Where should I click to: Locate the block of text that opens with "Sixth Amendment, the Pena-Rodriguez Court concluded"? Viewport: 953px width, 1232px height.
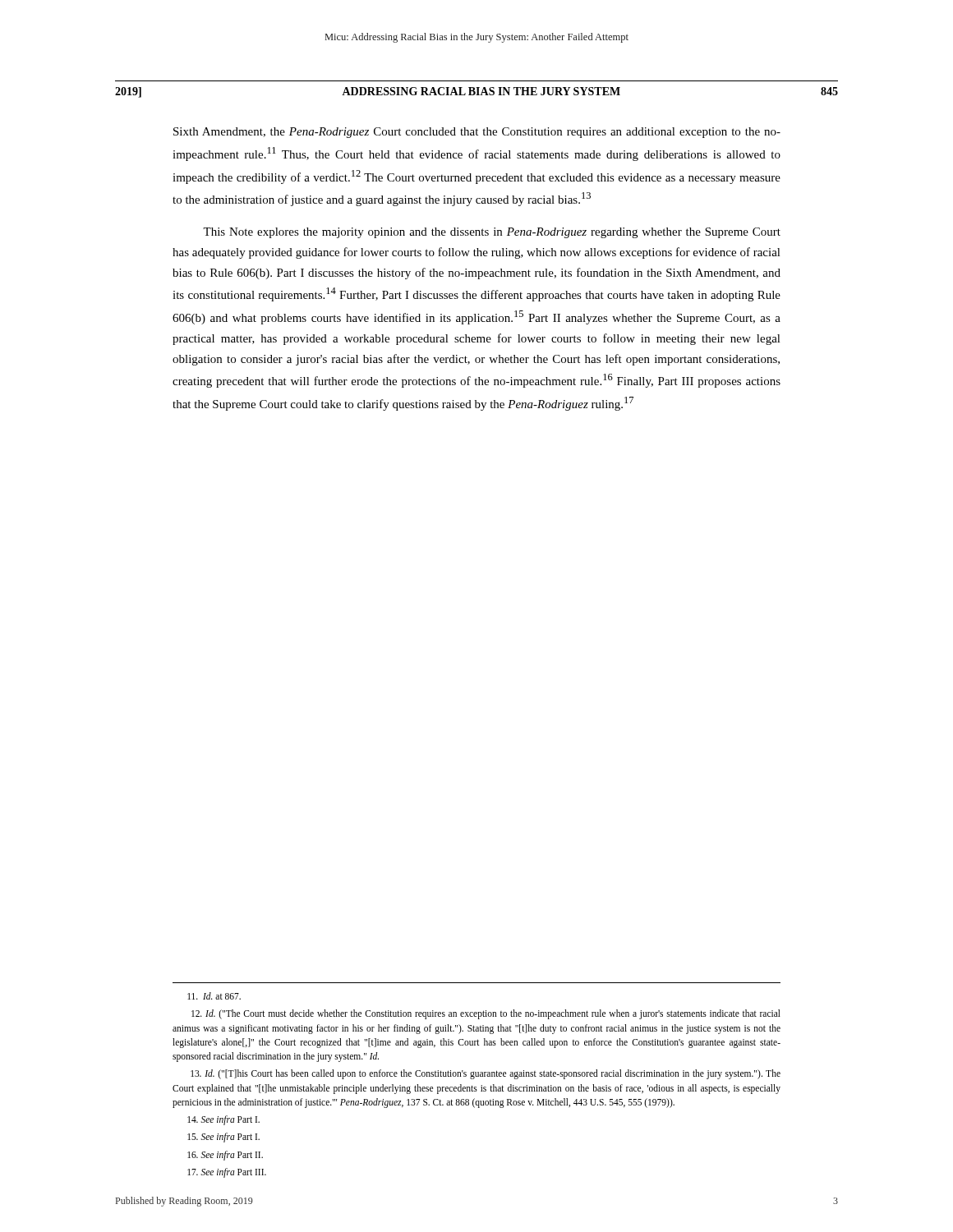(476, 268)
